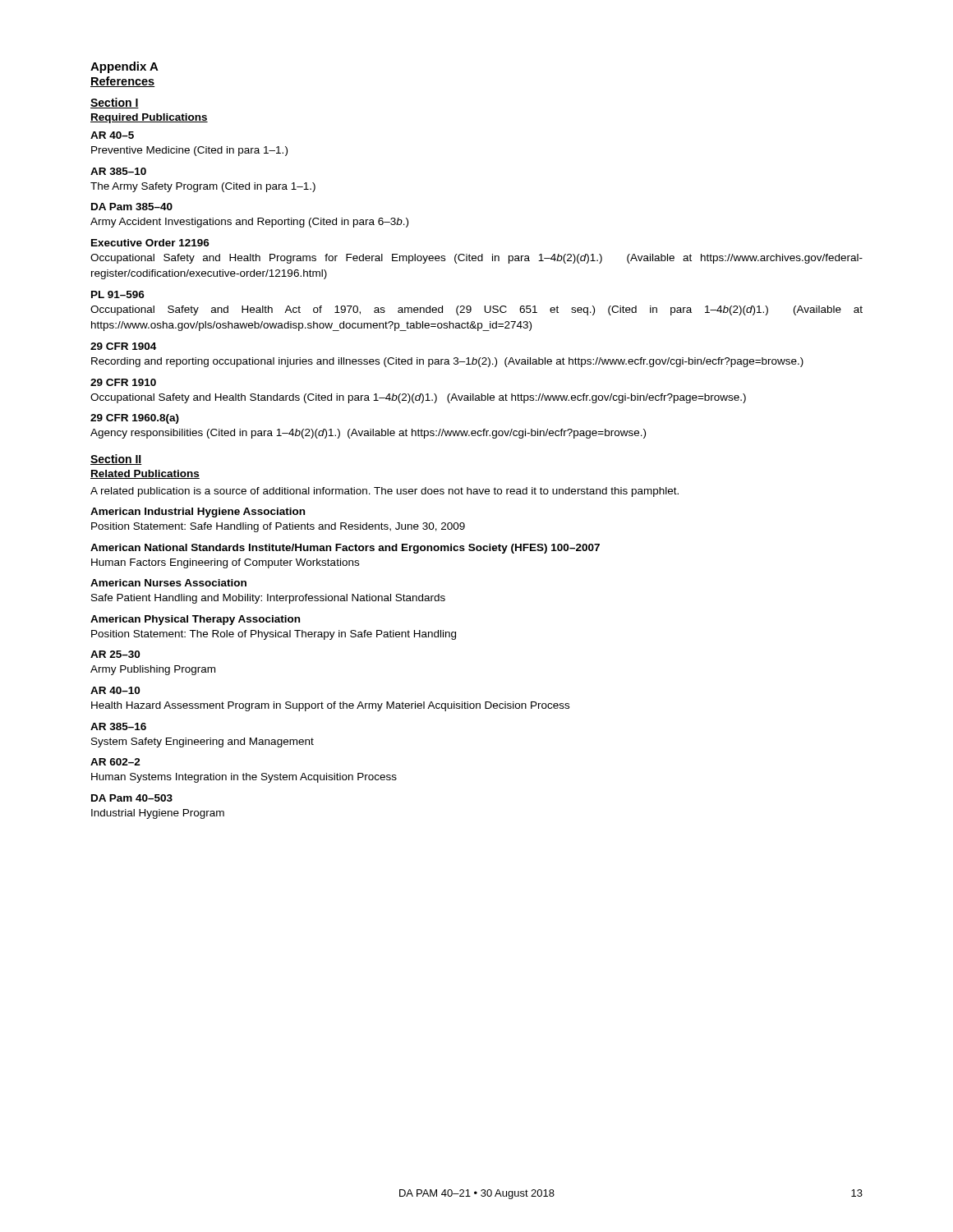Click on the list item that says "29 CFR 1904"
The image size is (953, 1232).
(x=476, y=355)
